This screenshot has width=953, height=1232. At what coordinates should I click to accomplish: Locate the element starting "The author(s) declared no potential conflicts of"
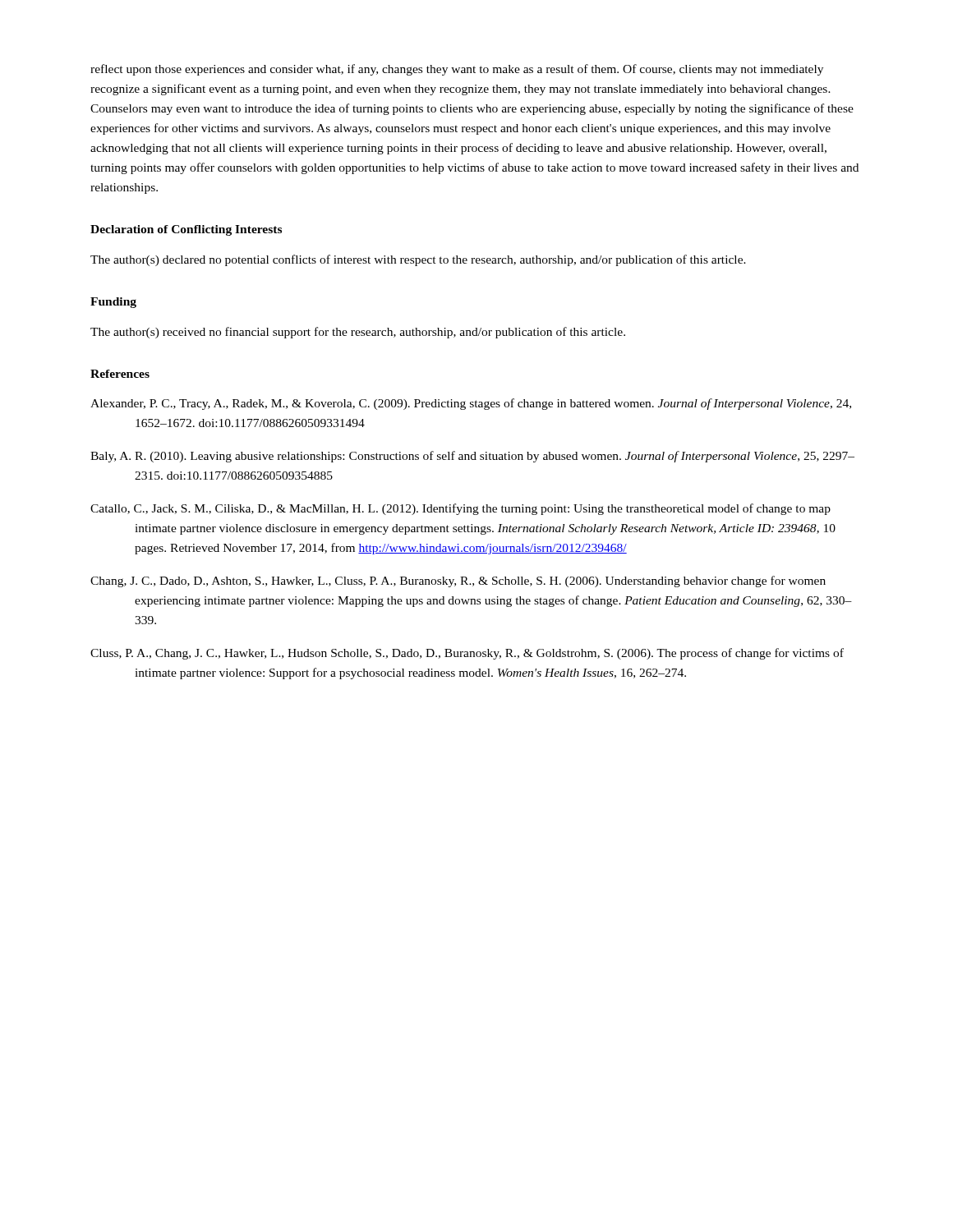[x=418, y=259]
